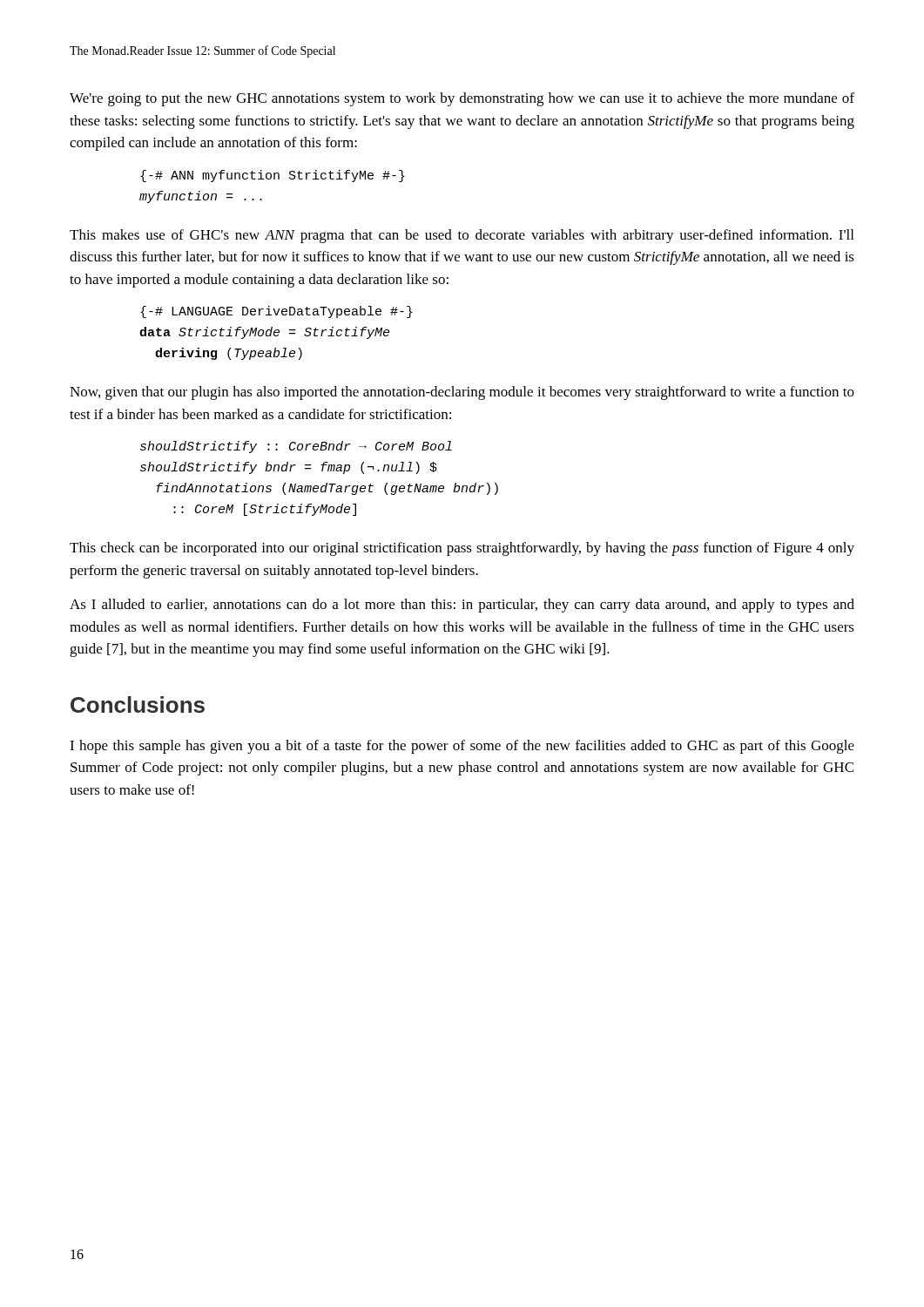Find the text block with the text "I hope this sample has given"
This screenshot has width=924, height=1307.
click(x=462, y=767)
